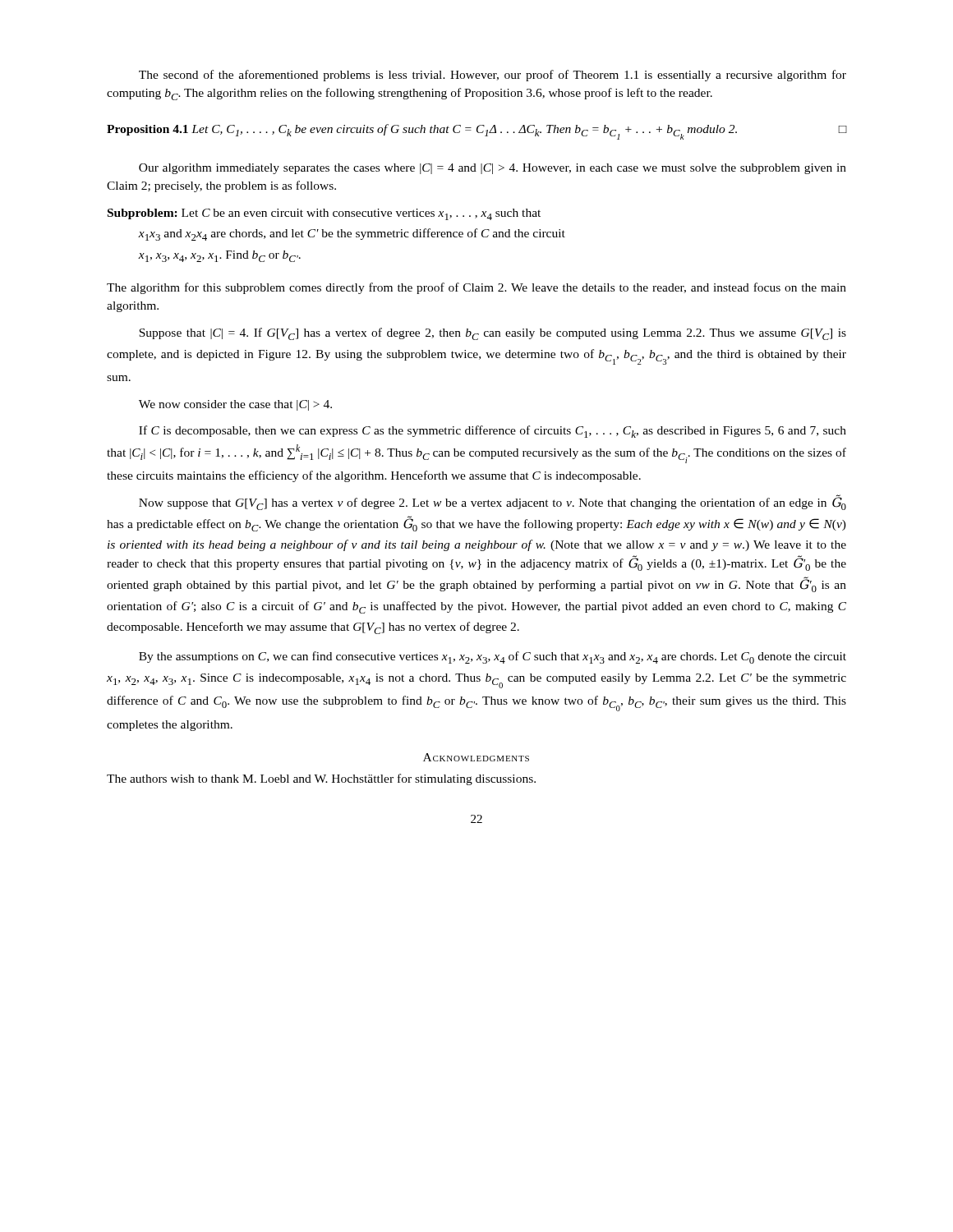953x1232 pixels.
Task: Select the section header
Action: (476, 757)
